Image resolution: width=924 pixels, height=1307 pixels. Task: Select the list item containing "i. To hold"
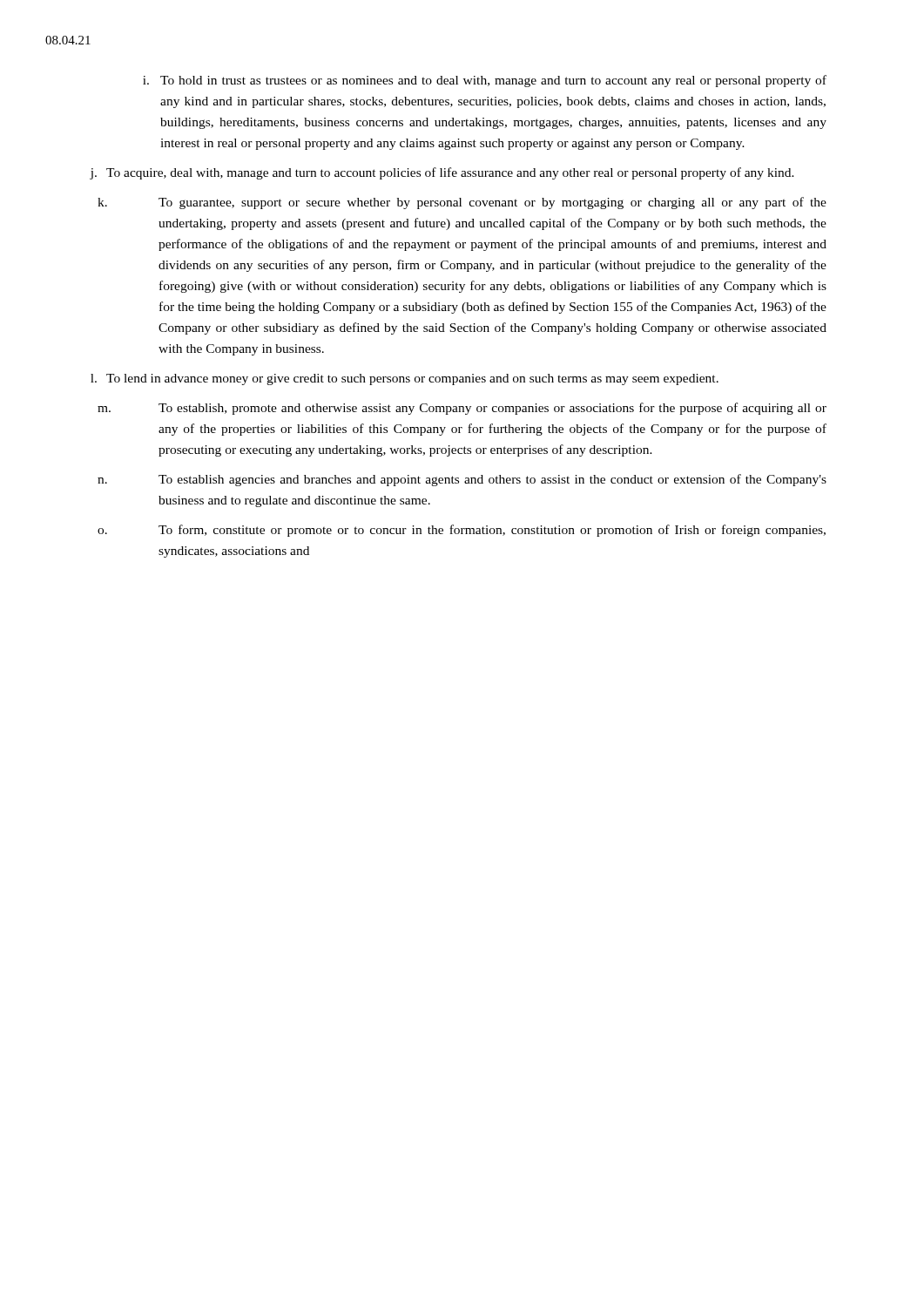tap(462, 112)
